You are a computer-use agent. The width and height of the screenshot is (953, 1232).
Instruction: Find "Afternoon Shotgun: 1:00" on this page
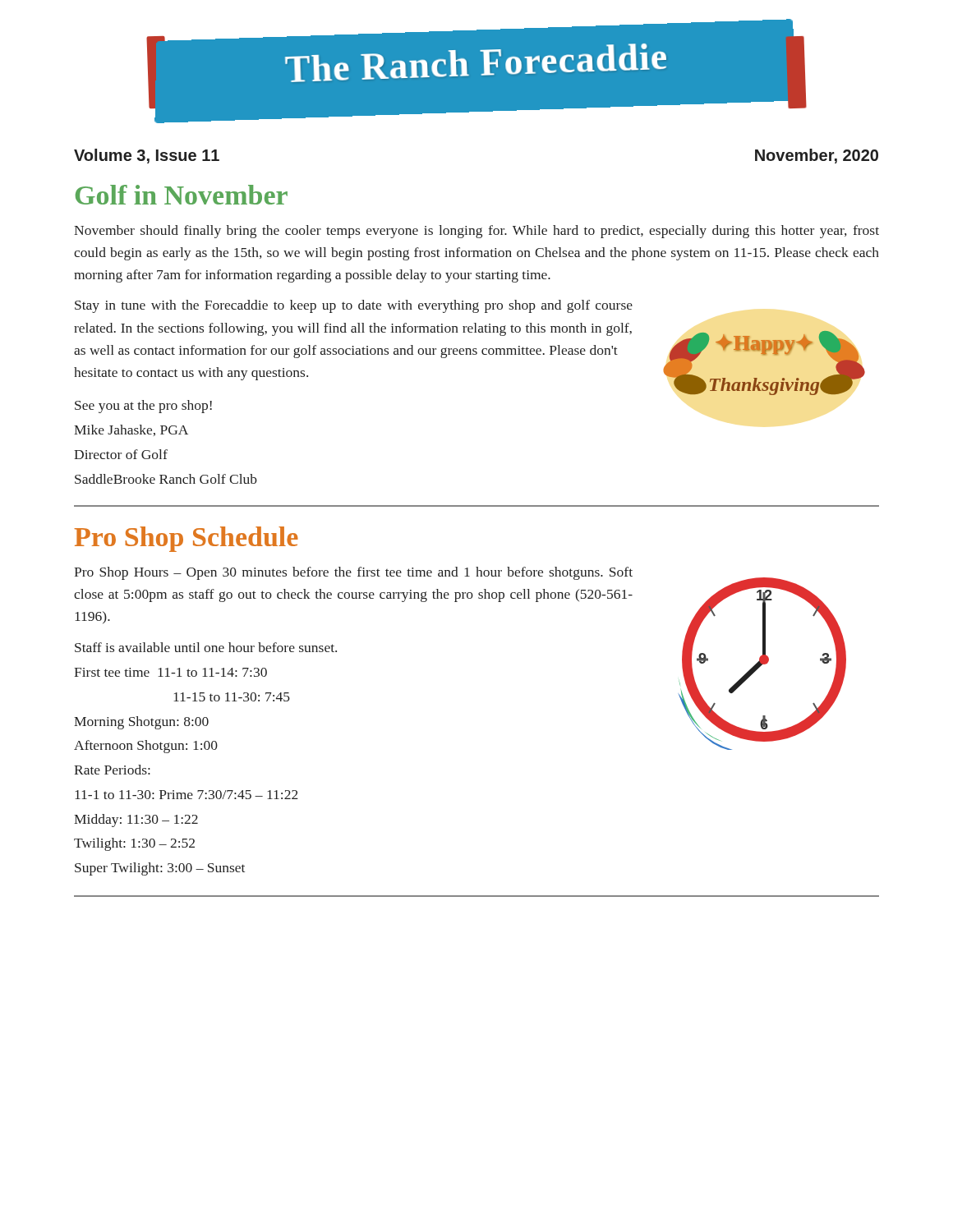point(146,745)
